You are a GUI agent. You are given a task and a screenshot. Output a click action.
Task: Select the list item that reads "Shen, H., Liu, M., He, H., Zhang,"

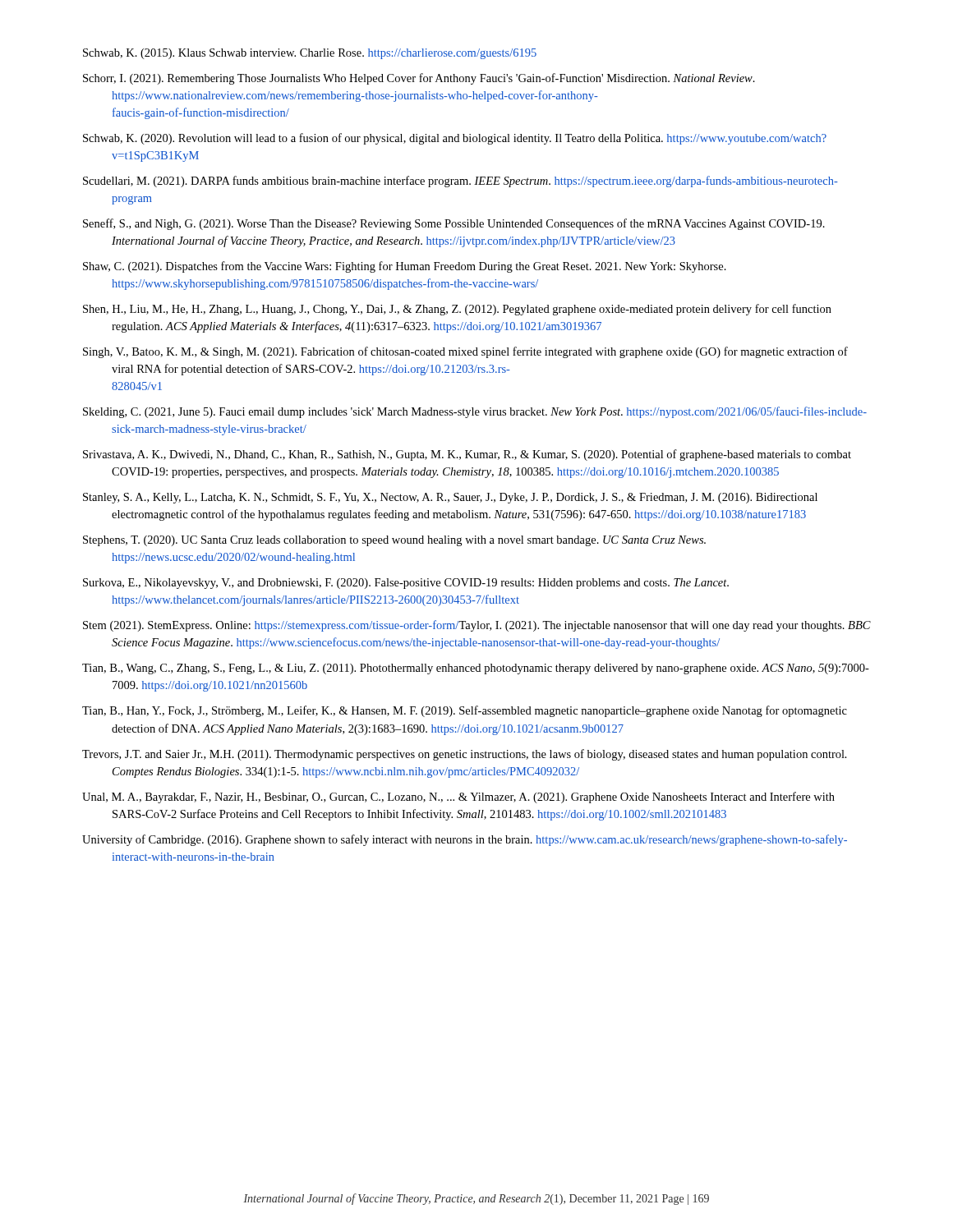click(x=457, y=318)
